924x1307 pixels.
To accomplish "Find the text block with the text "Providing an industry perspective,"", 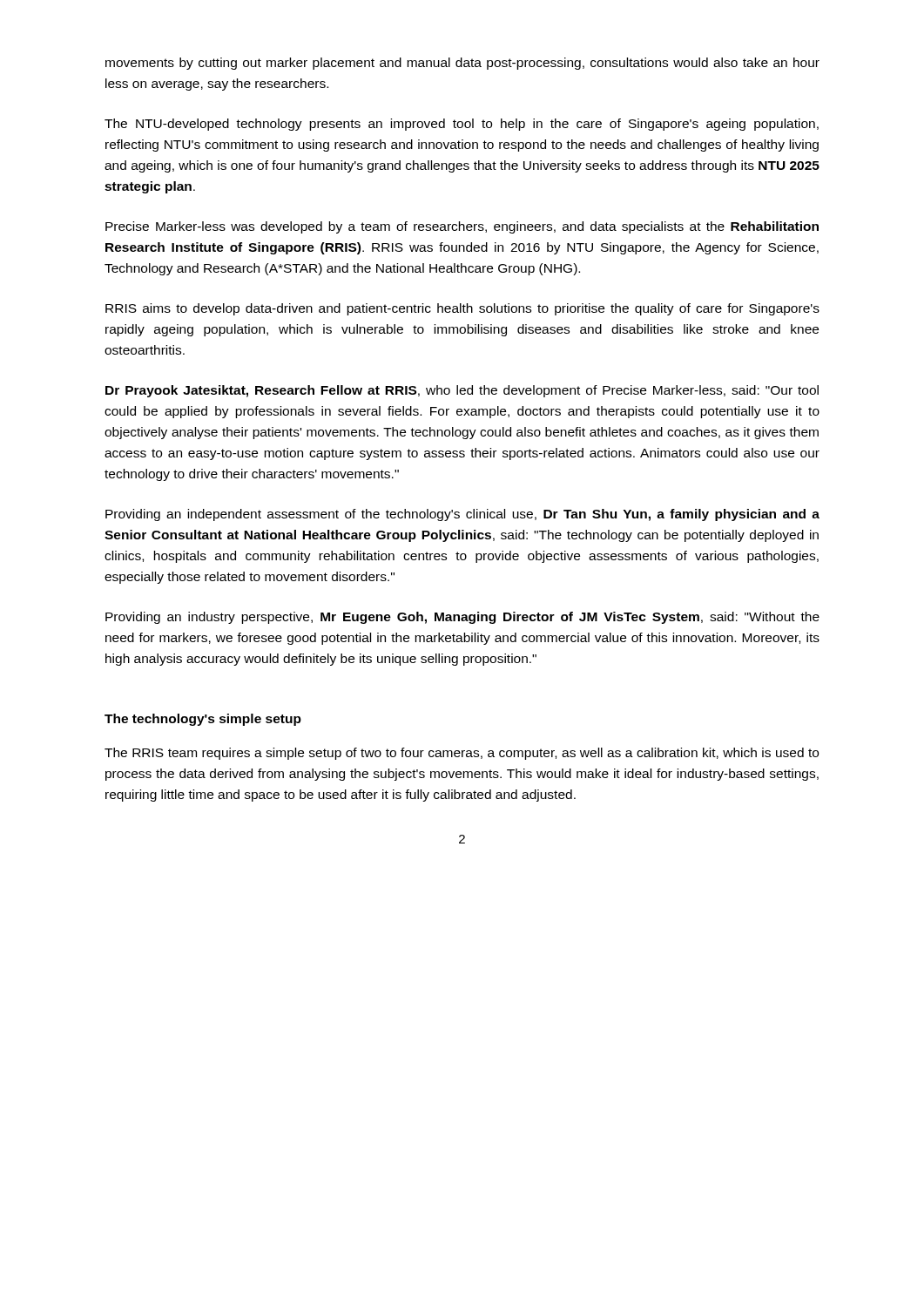I will (x=462, y=638).
